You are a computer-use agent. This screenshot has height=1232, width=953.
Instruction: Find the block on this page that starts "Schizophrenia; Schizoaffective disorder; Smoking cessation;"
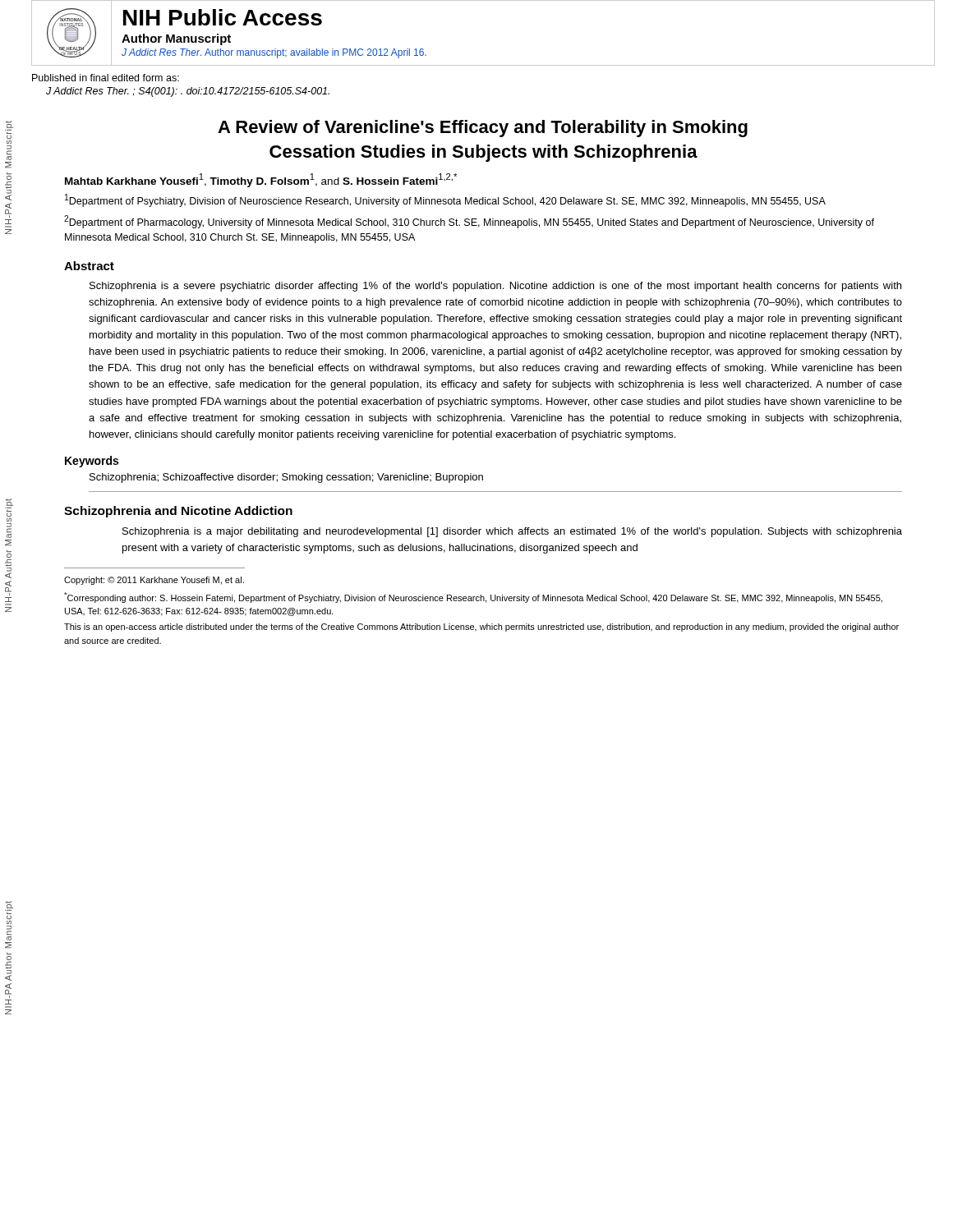(286, 477)
